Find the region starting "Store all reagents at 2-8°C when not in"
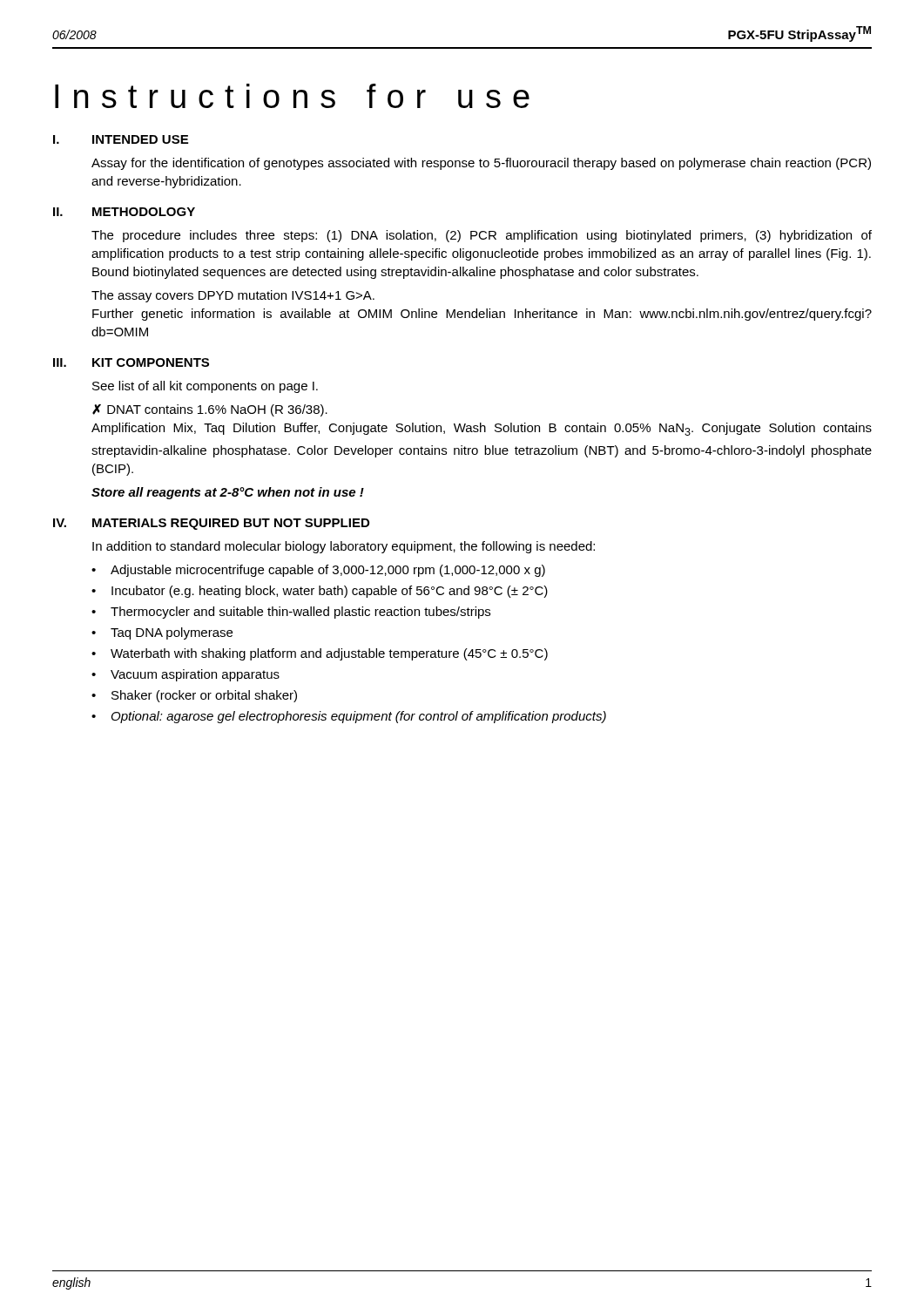 [228, 491]
